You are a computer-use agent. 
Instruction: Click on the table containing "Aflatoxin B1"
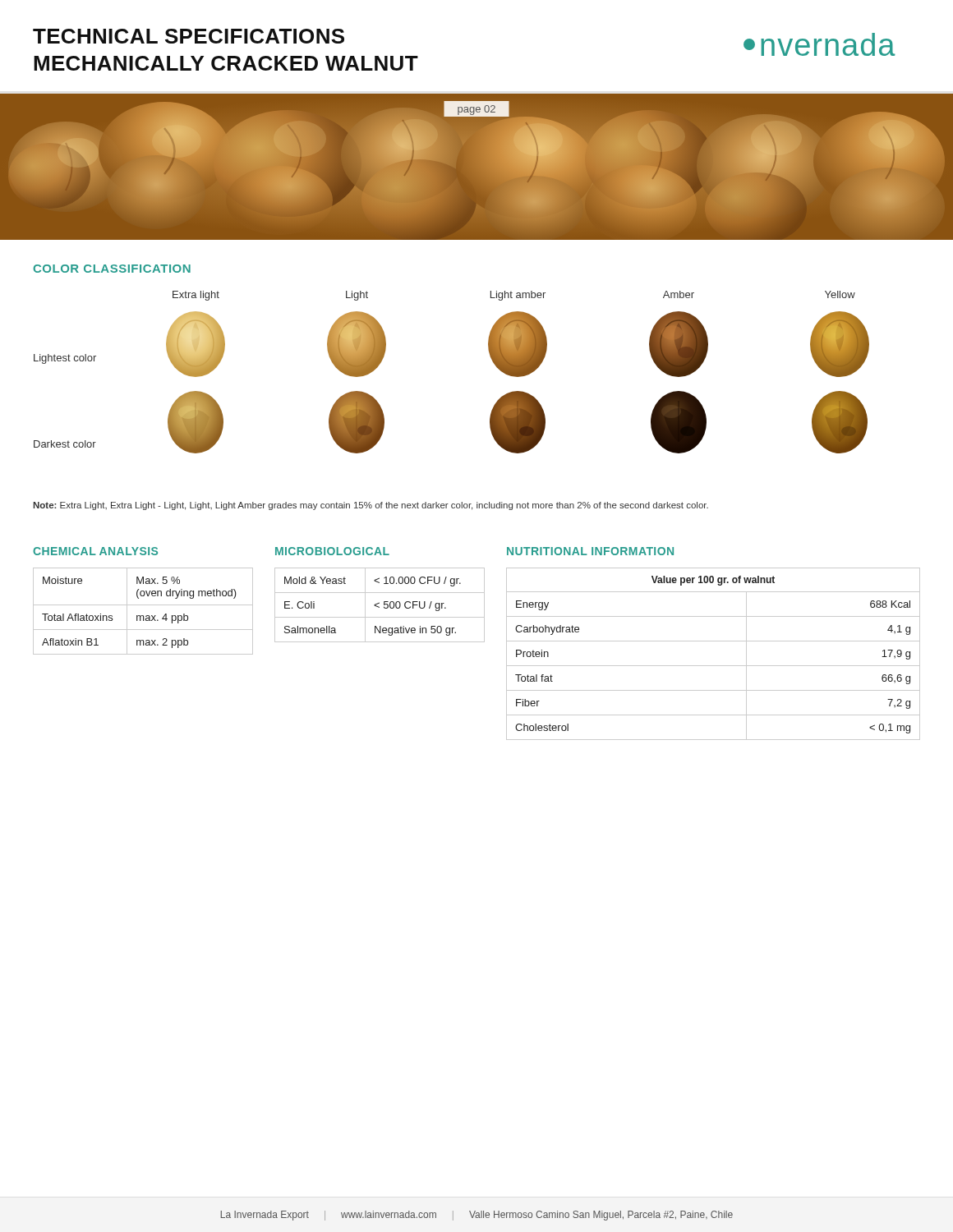coord(143,611)
